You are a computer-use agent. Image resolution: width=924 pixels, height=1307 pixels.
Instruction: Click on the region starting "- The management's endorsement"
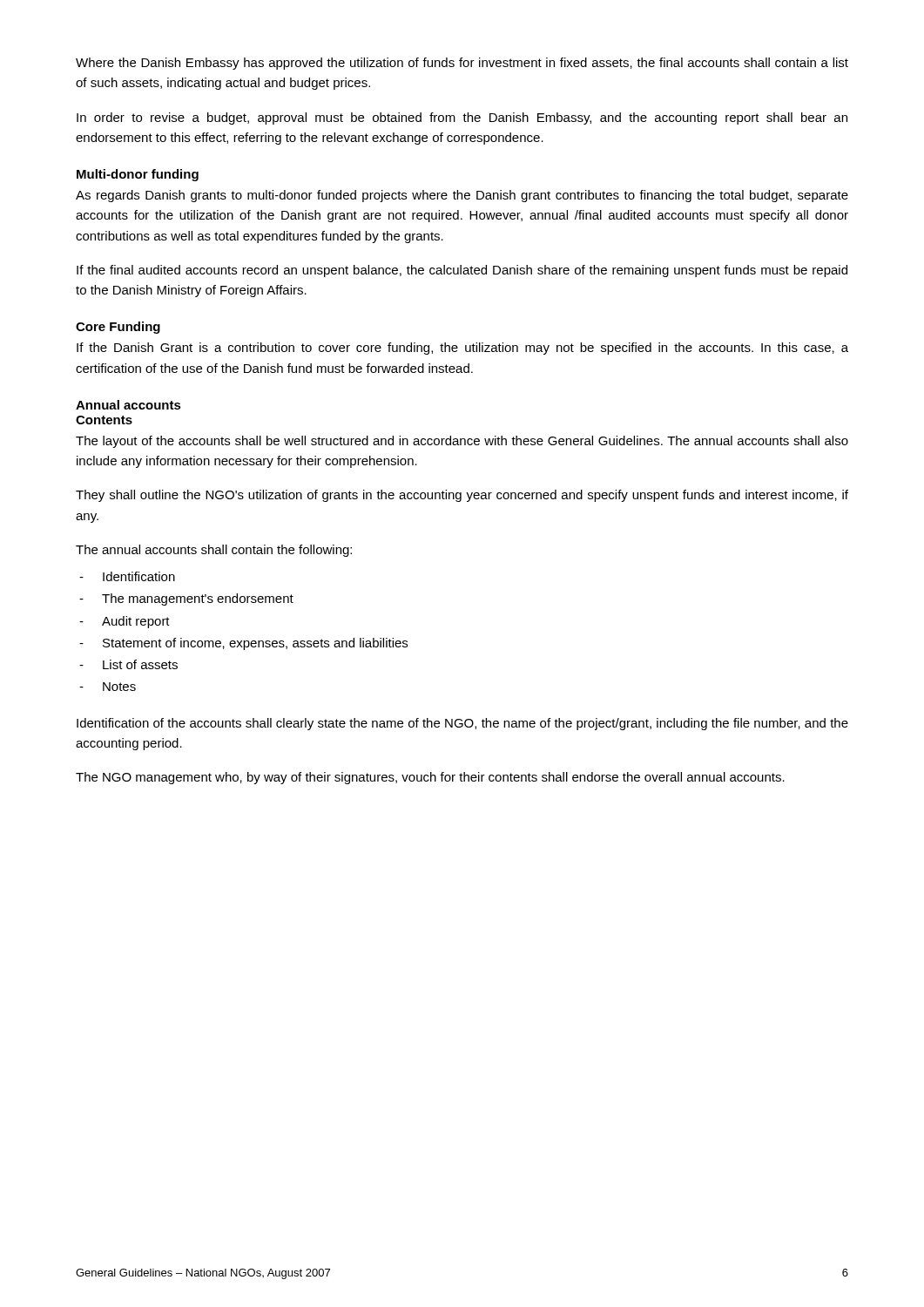click(186, 599)
